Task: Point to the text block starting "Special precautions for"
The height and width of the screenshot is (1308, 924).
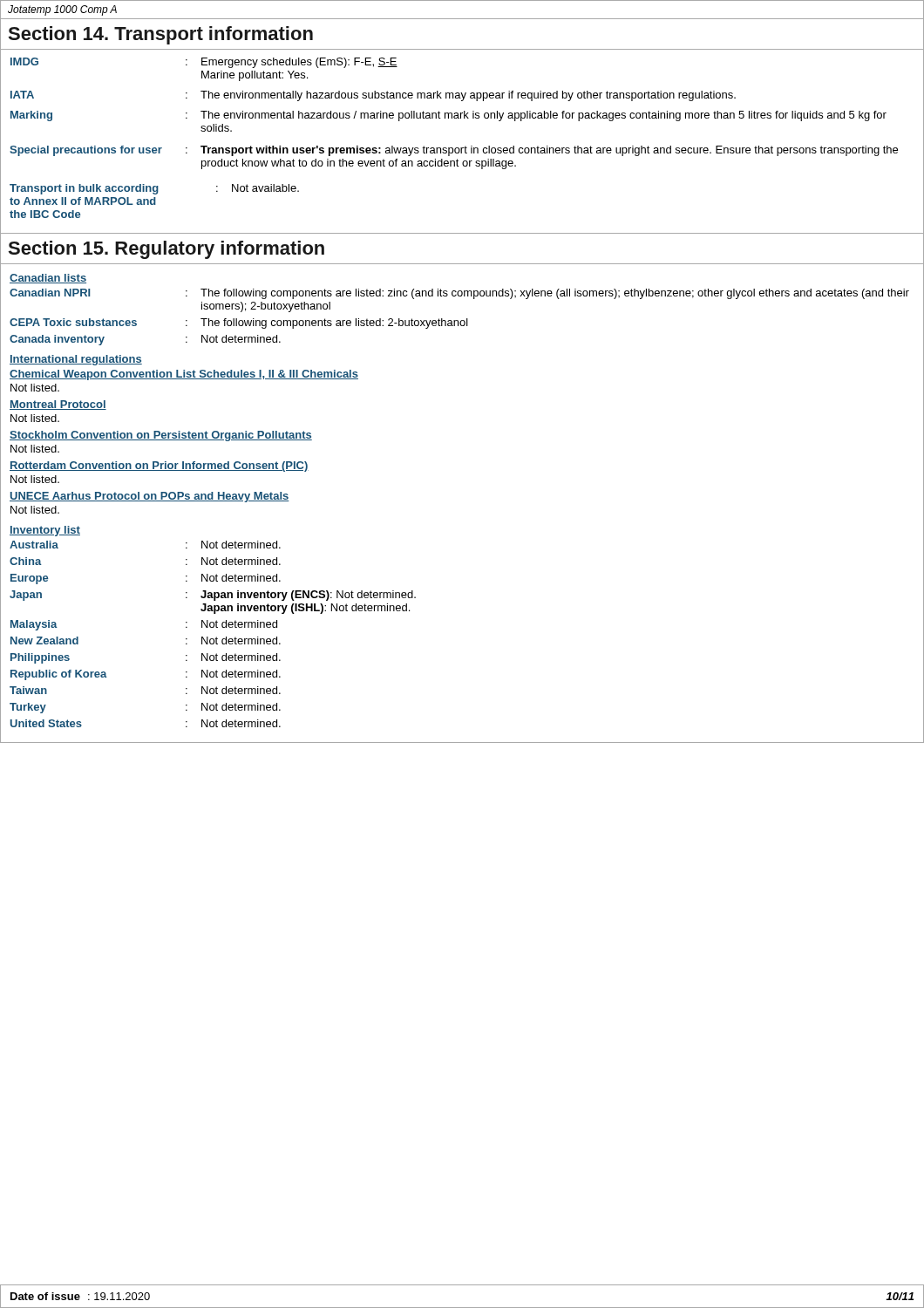Action: (462, 156)
